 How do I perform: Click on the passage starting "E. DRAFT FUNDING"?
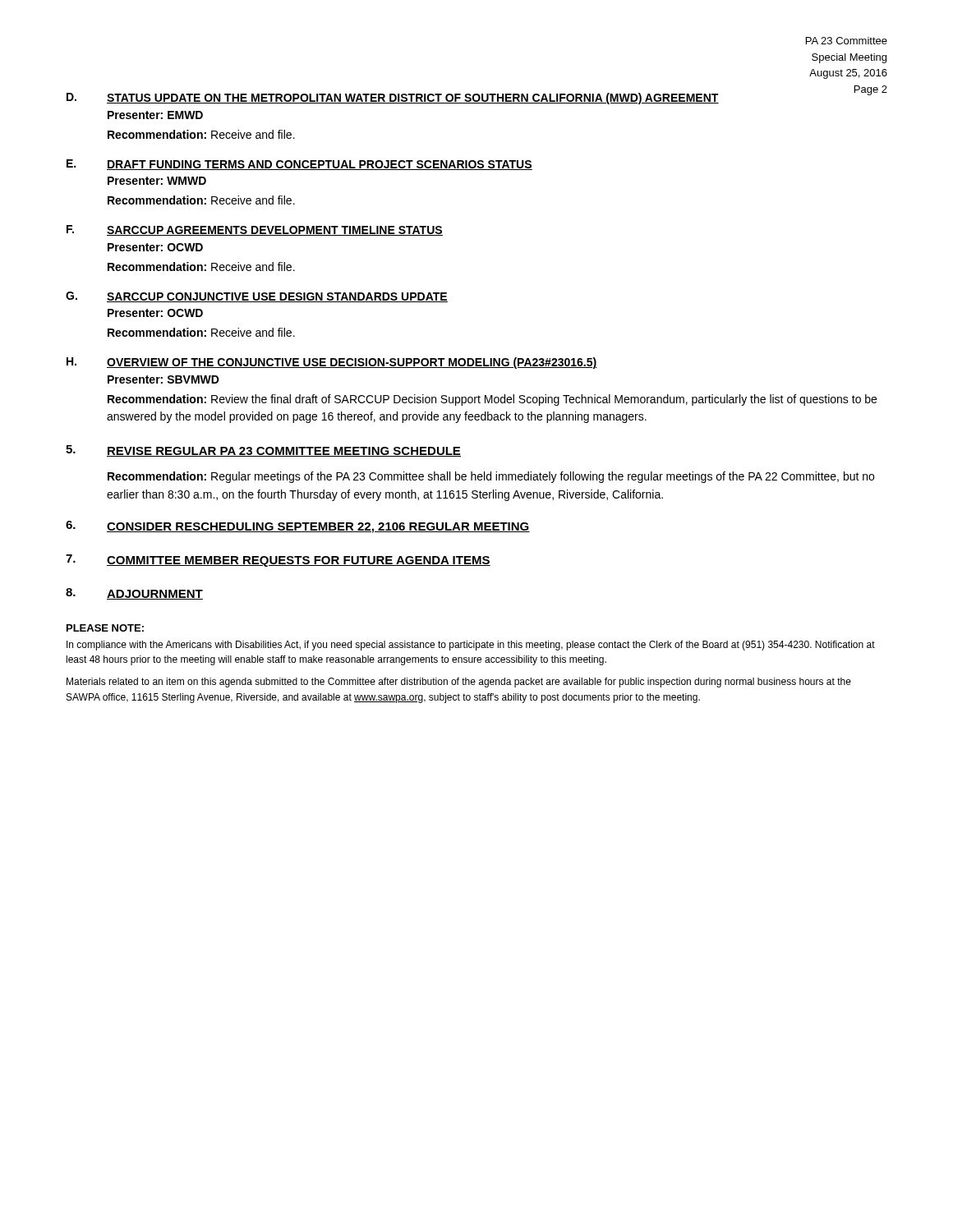[299, 165]
